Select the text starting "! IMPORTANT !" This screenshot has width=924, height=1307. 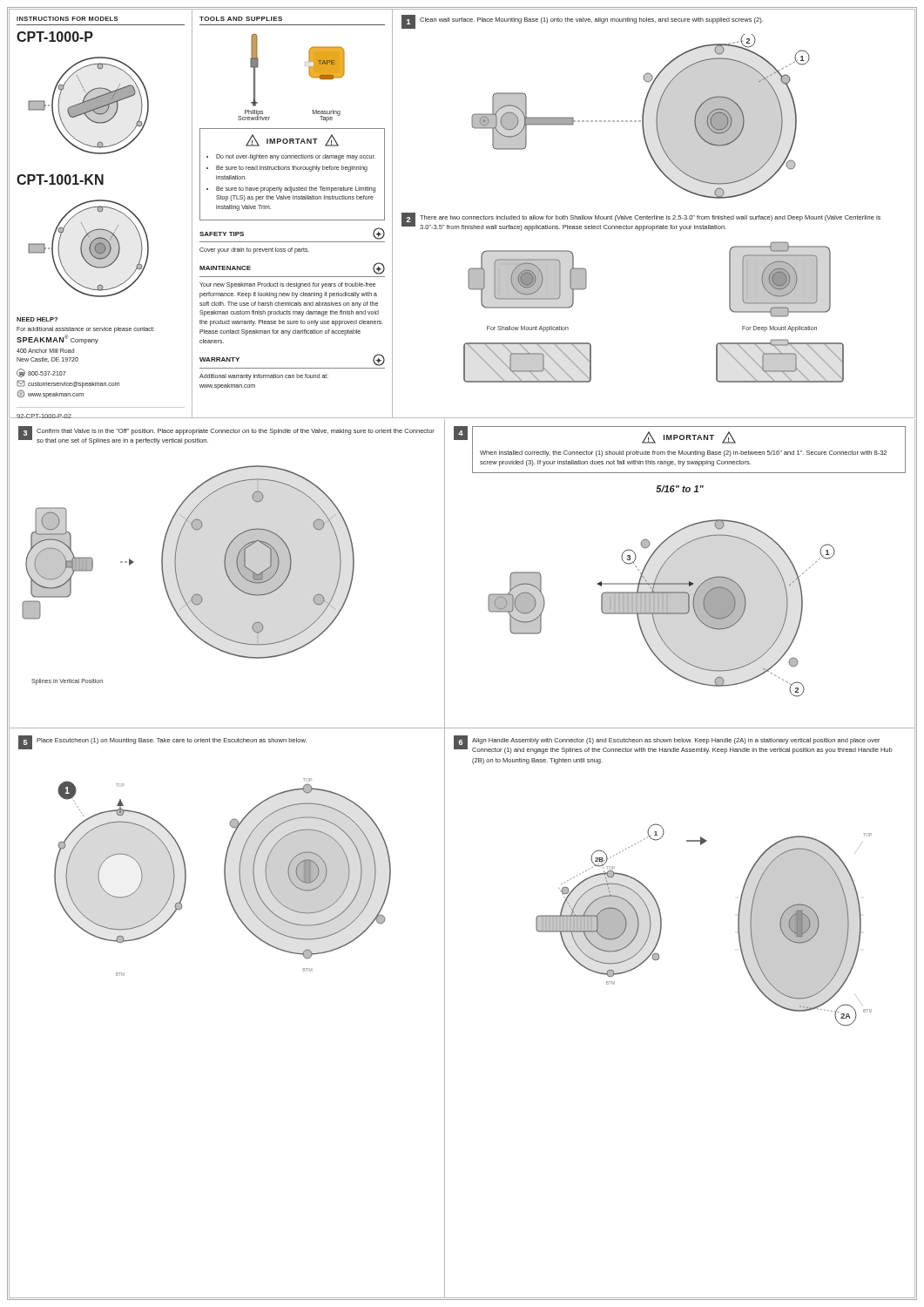point(292,174)
